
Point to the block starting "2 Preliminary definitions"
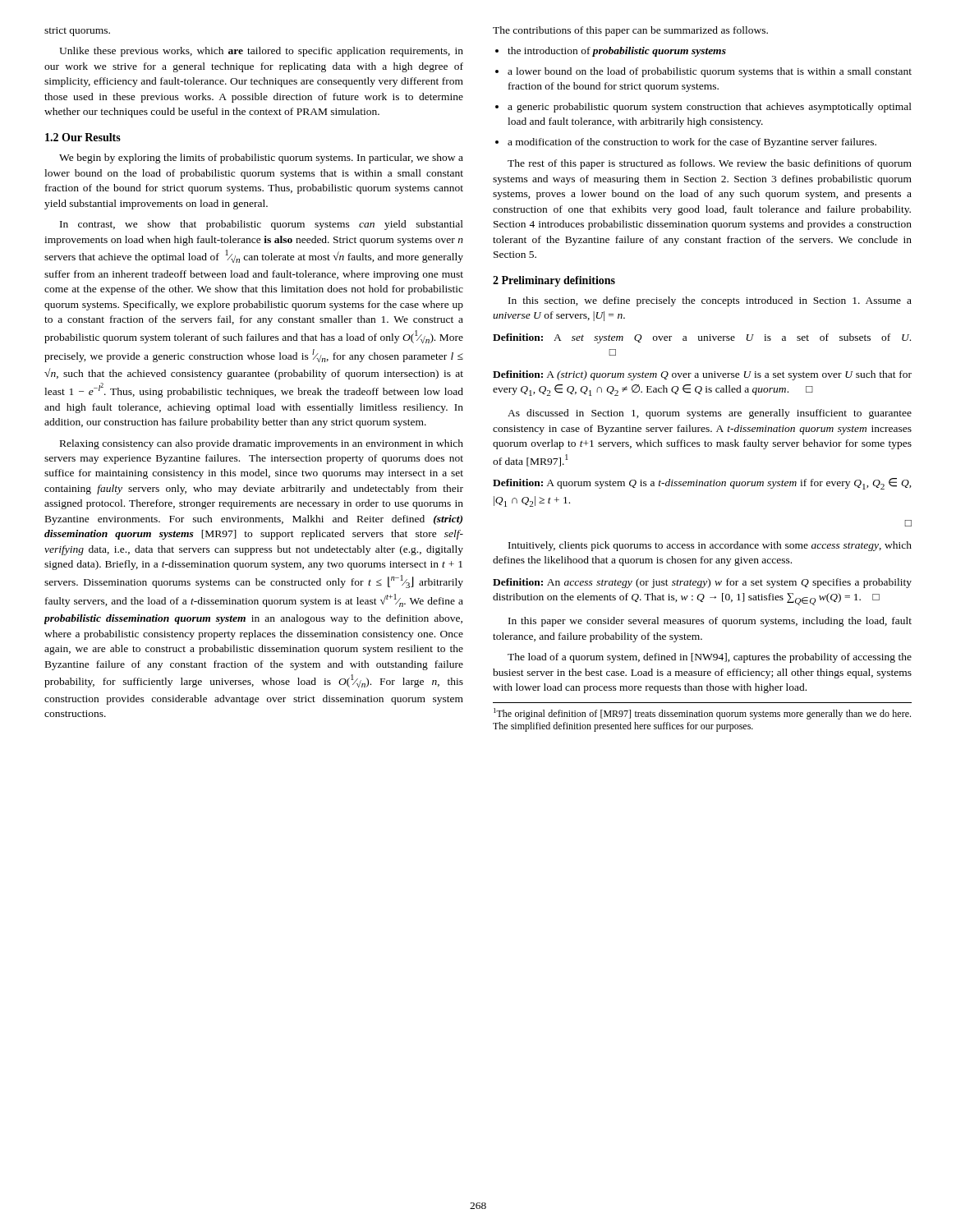coord(554,281)
